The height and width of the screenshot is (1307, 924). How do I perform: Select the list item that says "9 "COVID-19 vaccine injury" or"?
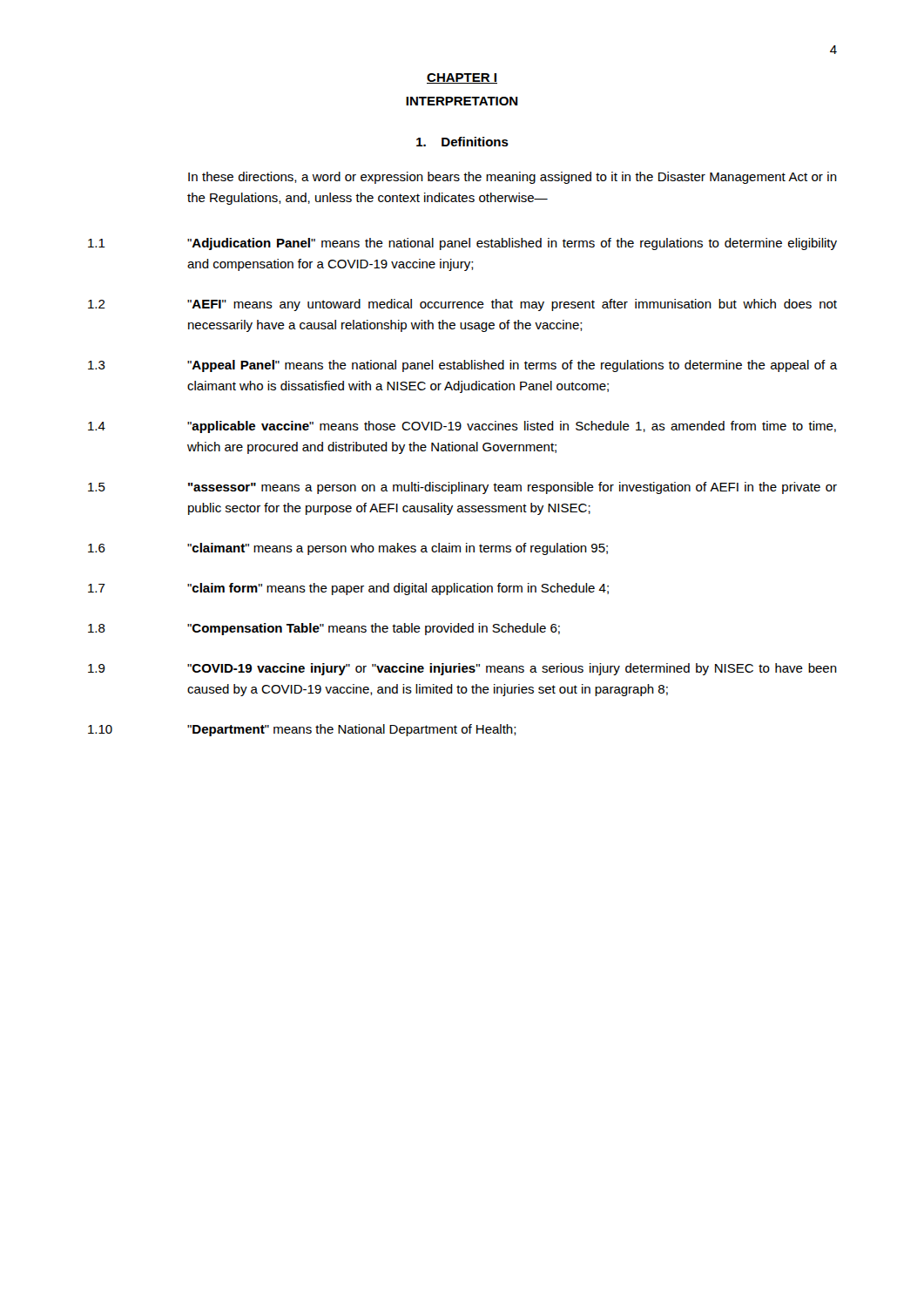[462, 679]
